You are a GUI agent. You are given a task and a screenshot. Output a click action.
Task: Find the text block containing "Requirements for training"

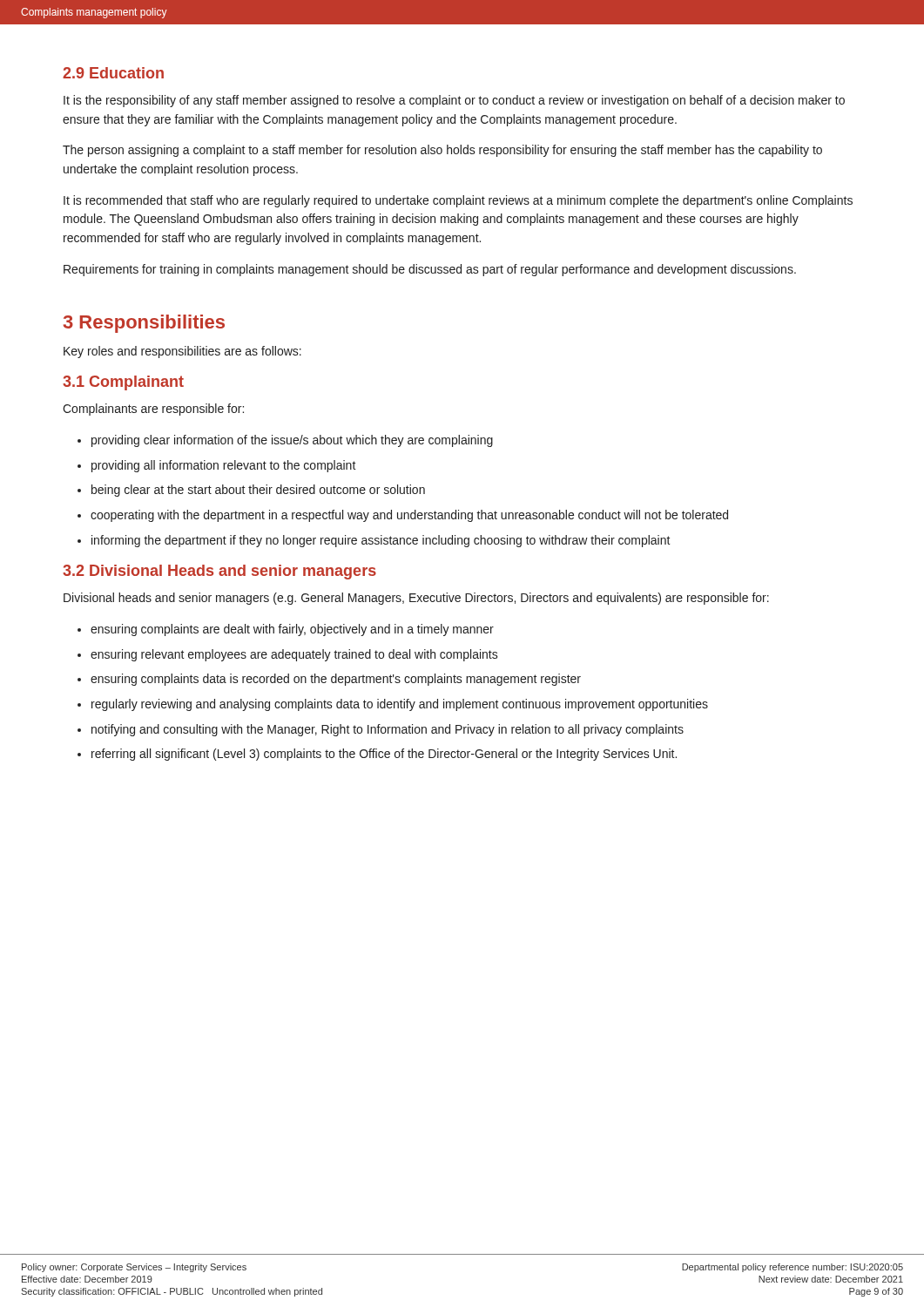click(462, 270)
